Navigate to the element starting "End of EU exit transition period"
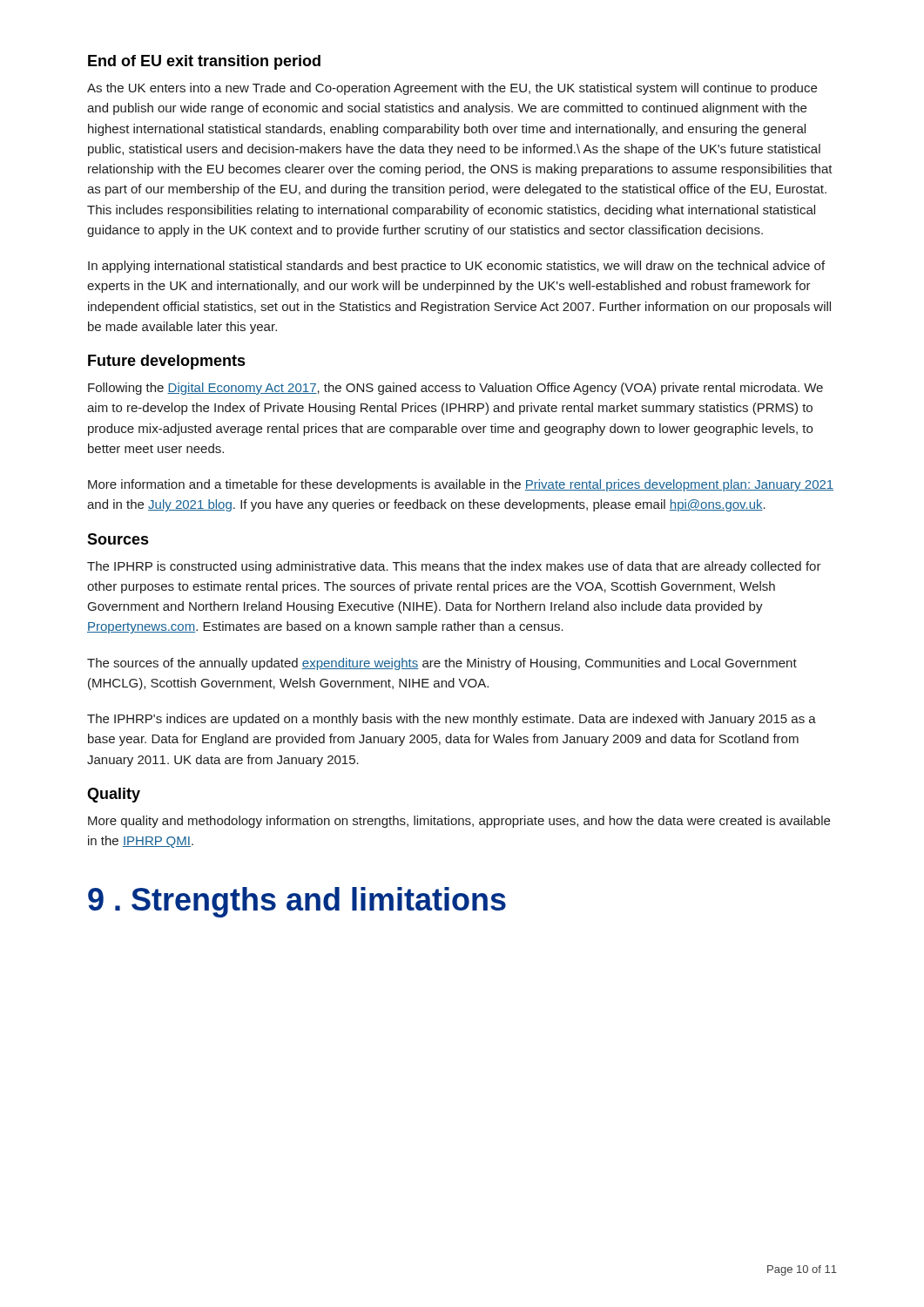Screen dimensions: 1307x924 (204, 62)
